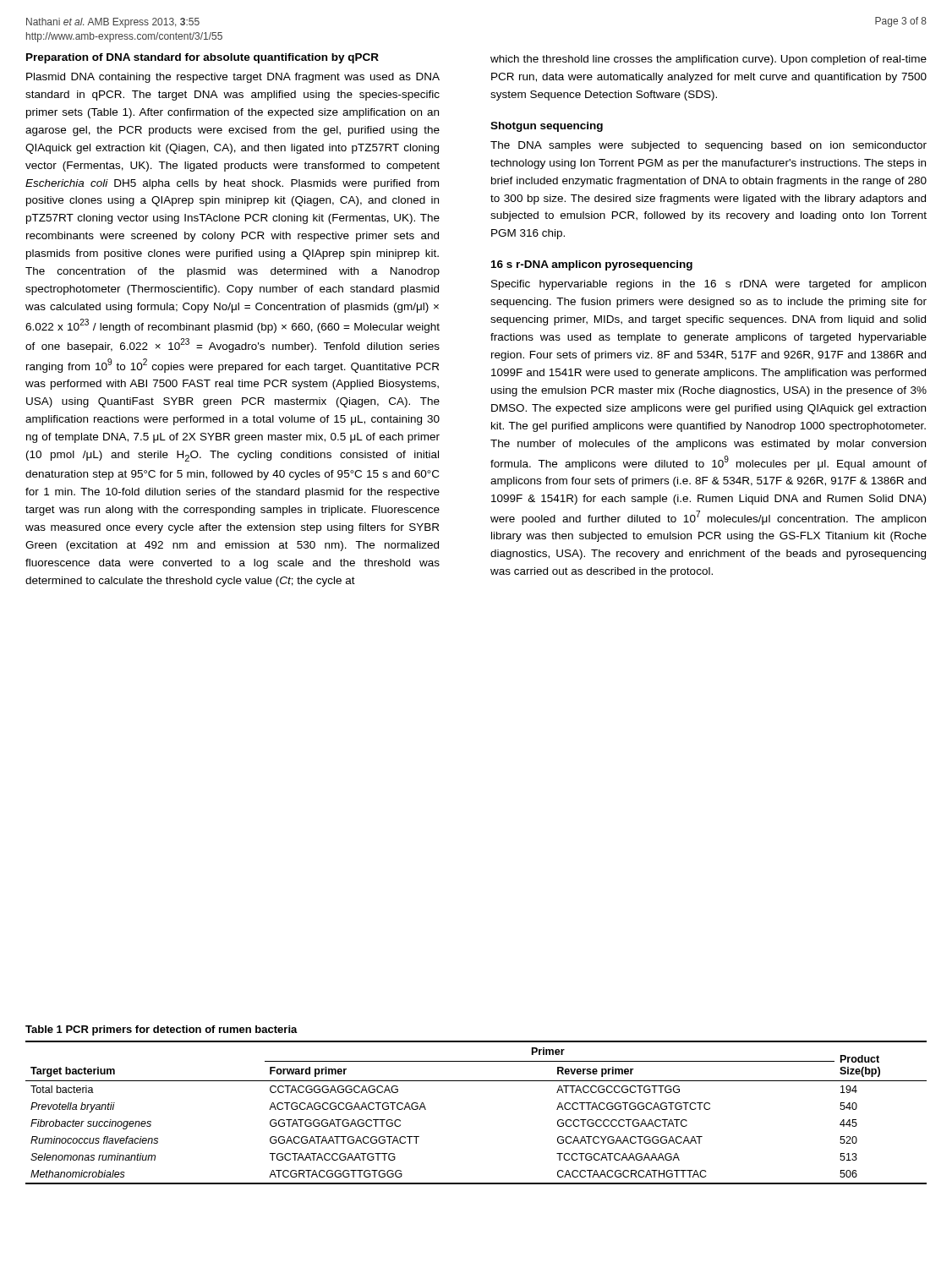Select the region starting "Shotgun sequencing"

(547, 125)
